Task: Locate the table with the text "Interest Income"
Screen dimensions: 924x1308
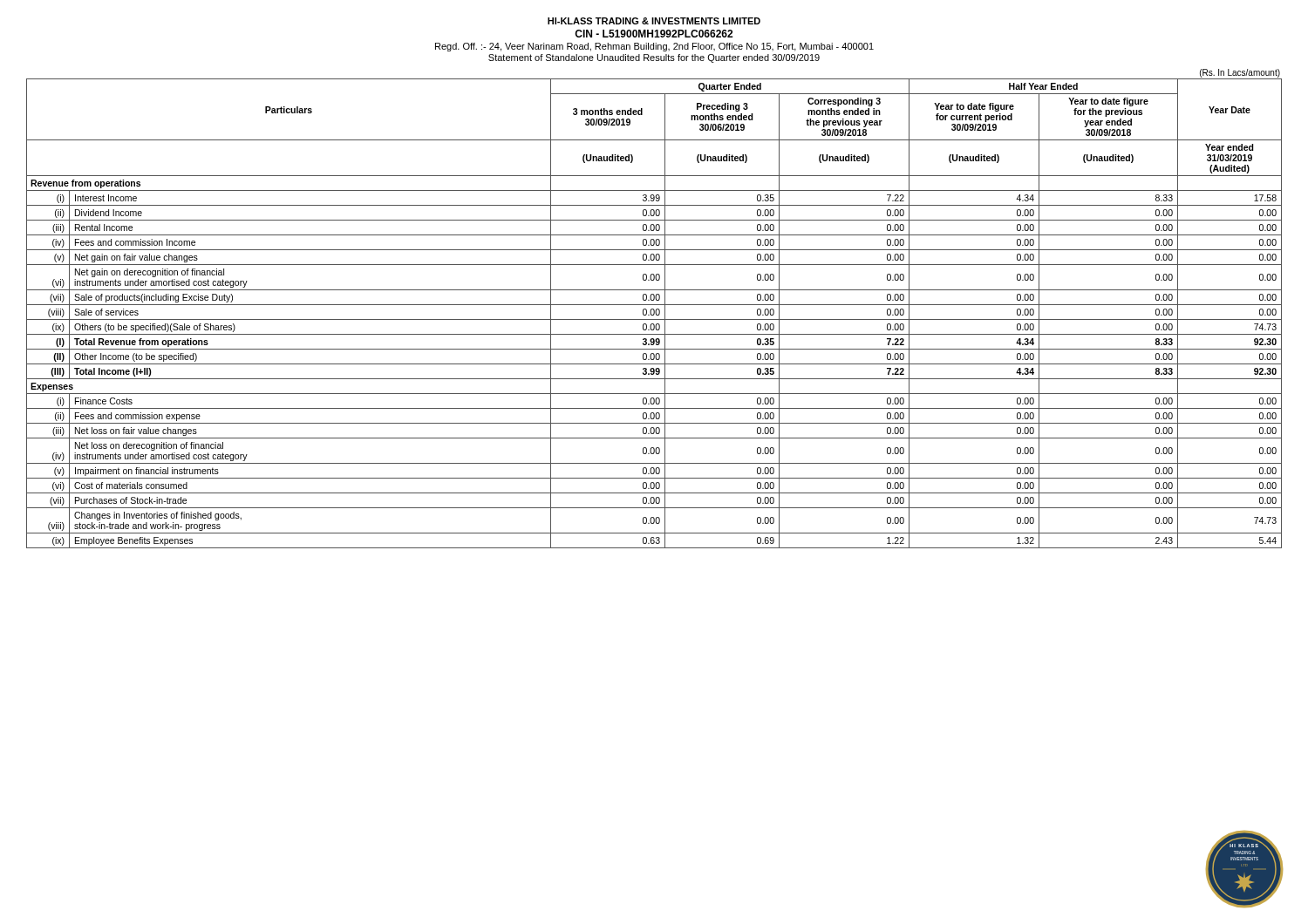Action: pos(654,313)
